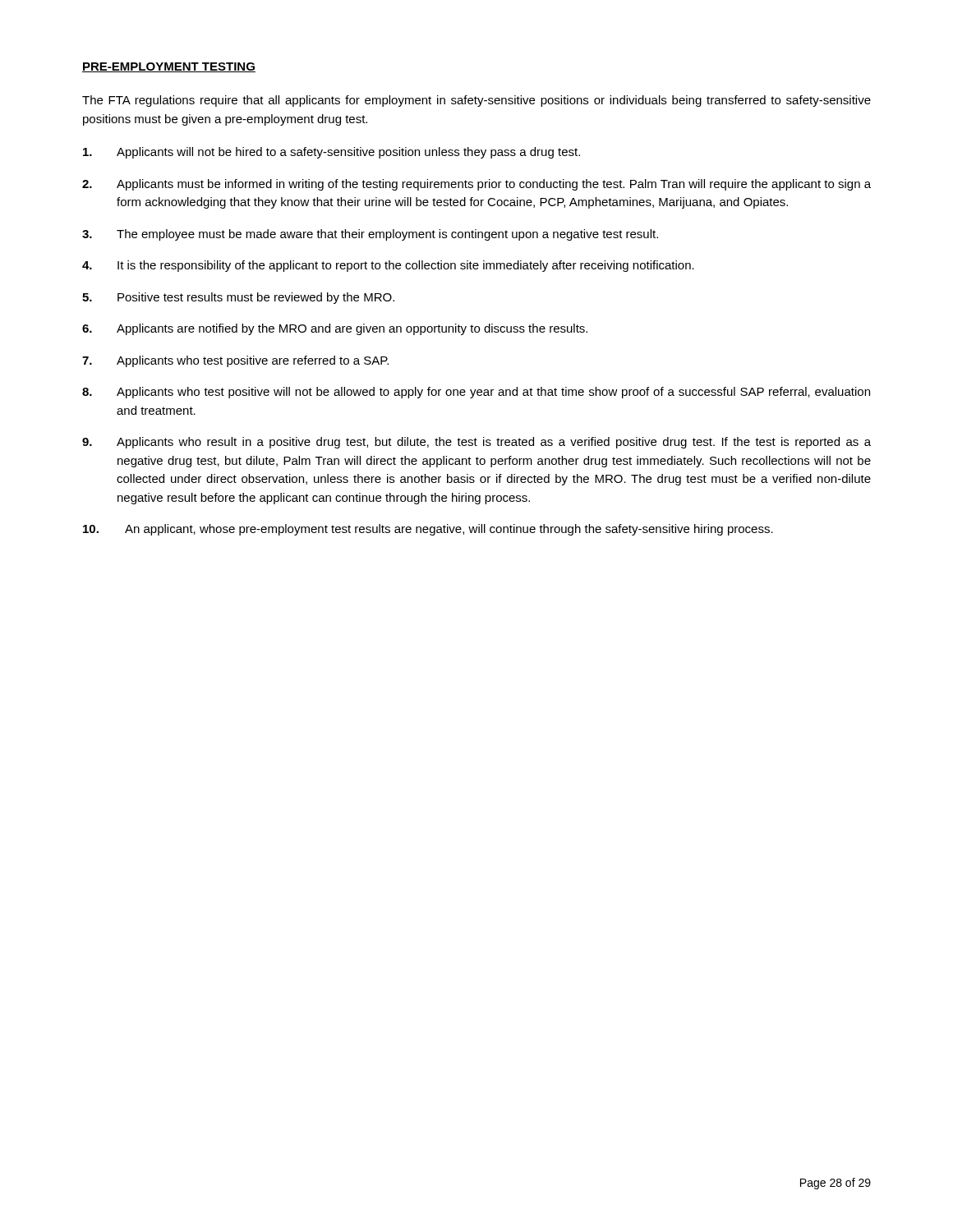Click the passage that begins "4. It is the responsibility of the applicant"

pos(476,265)
